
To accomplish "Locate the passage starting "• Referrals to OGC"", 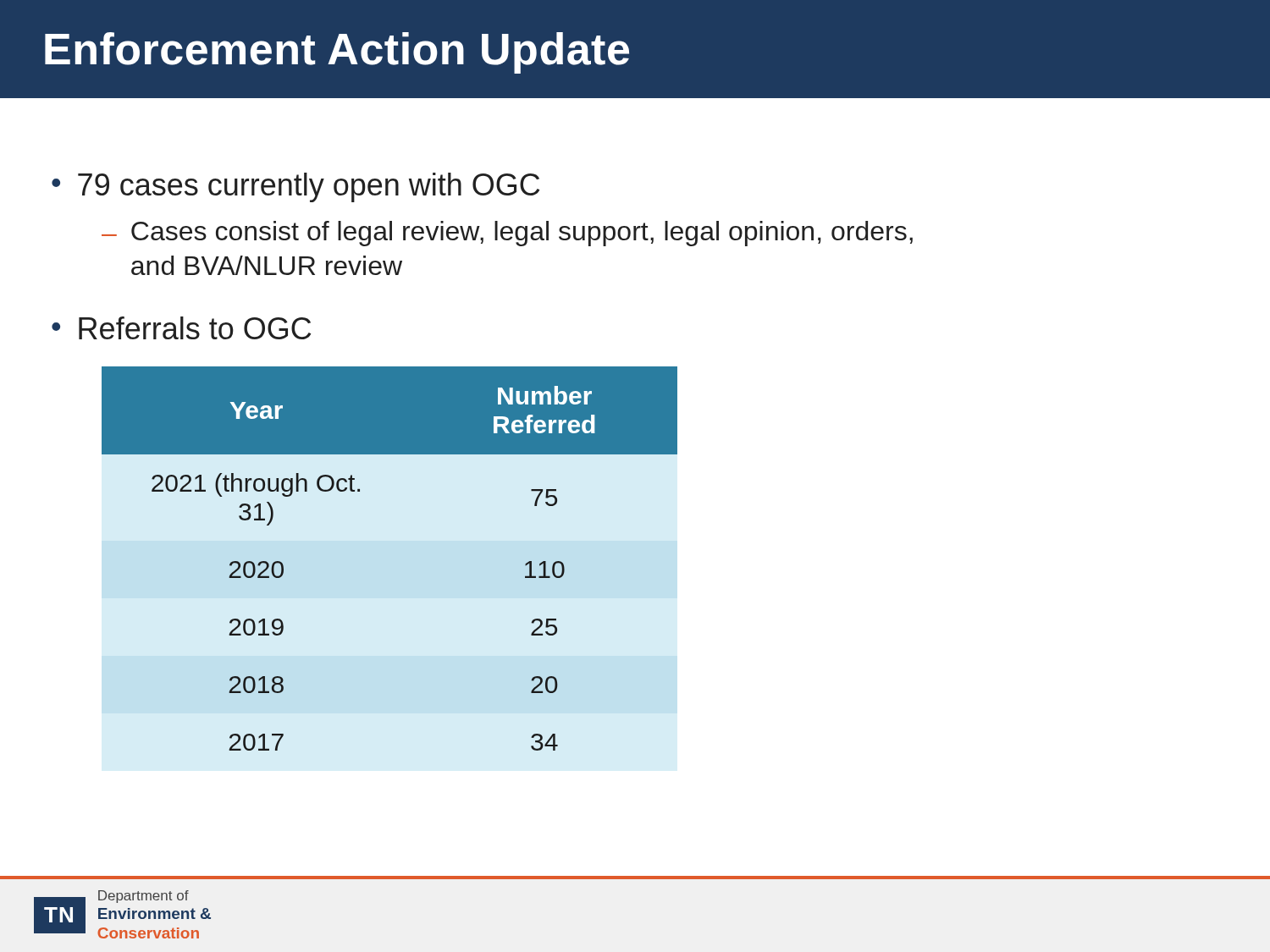I will [x=181, y=328].
